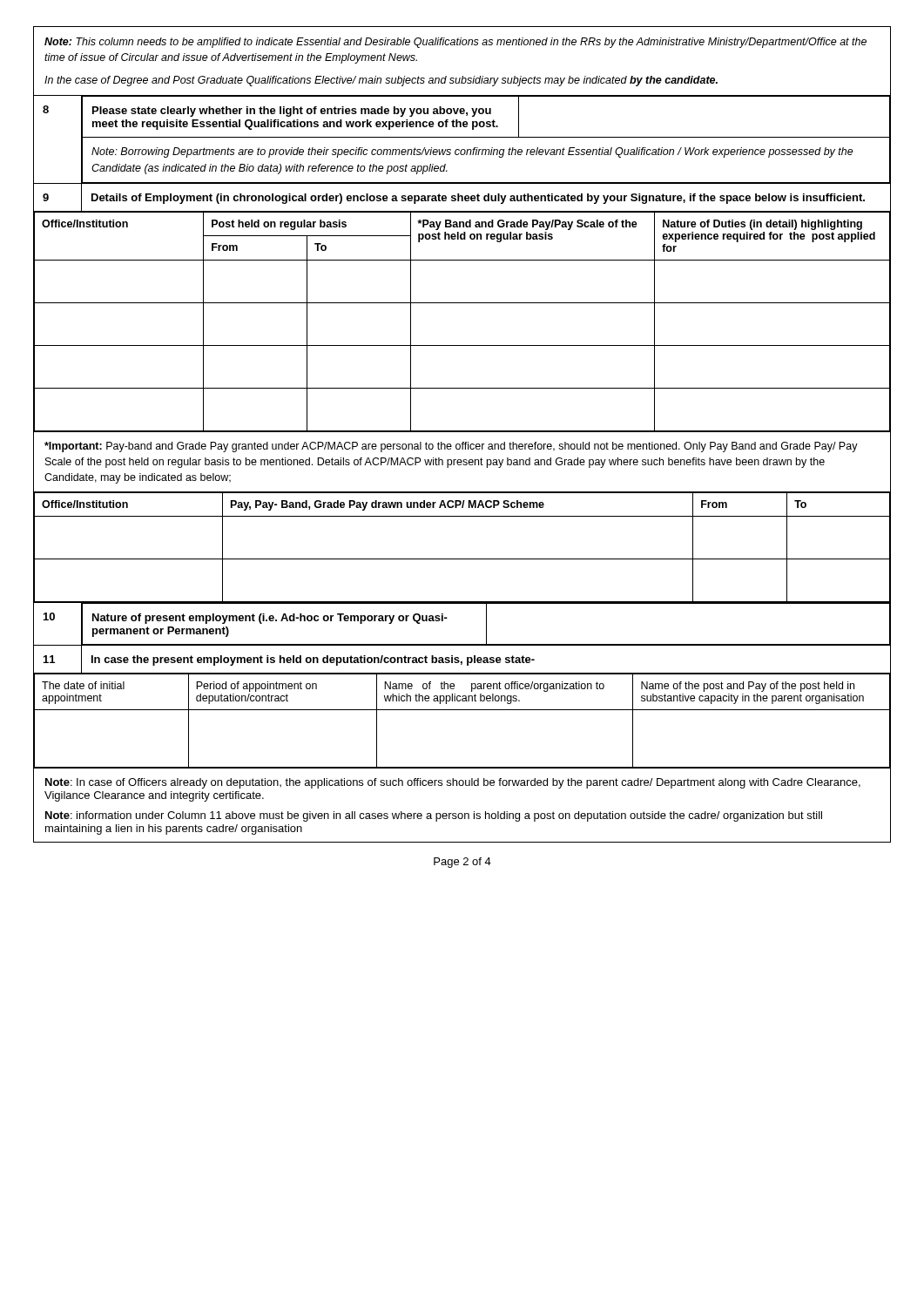Locate the block starting "Please state clearly whether in the"

point(295,117)
